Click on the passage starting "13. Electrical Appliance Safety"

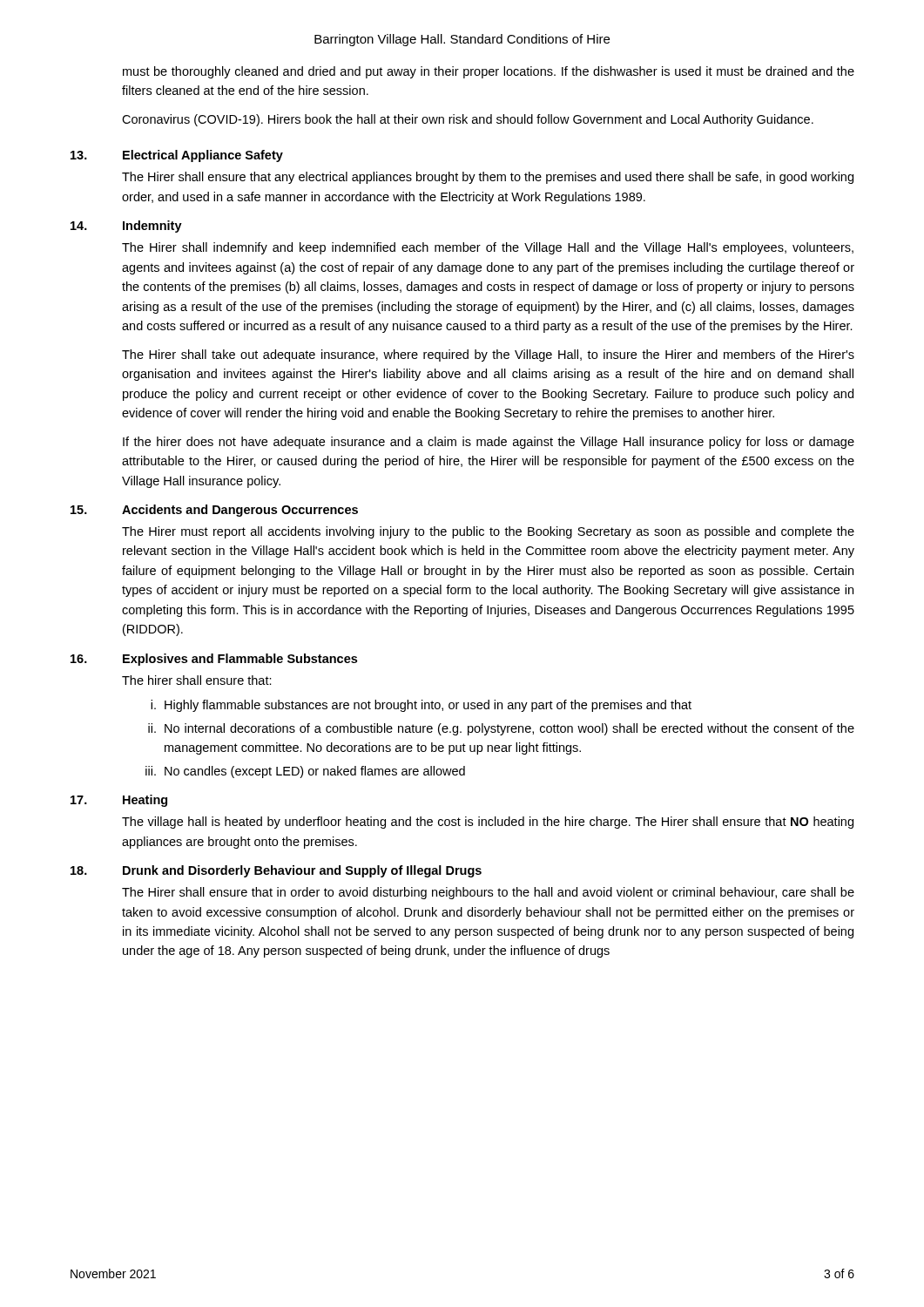point(176,155)
